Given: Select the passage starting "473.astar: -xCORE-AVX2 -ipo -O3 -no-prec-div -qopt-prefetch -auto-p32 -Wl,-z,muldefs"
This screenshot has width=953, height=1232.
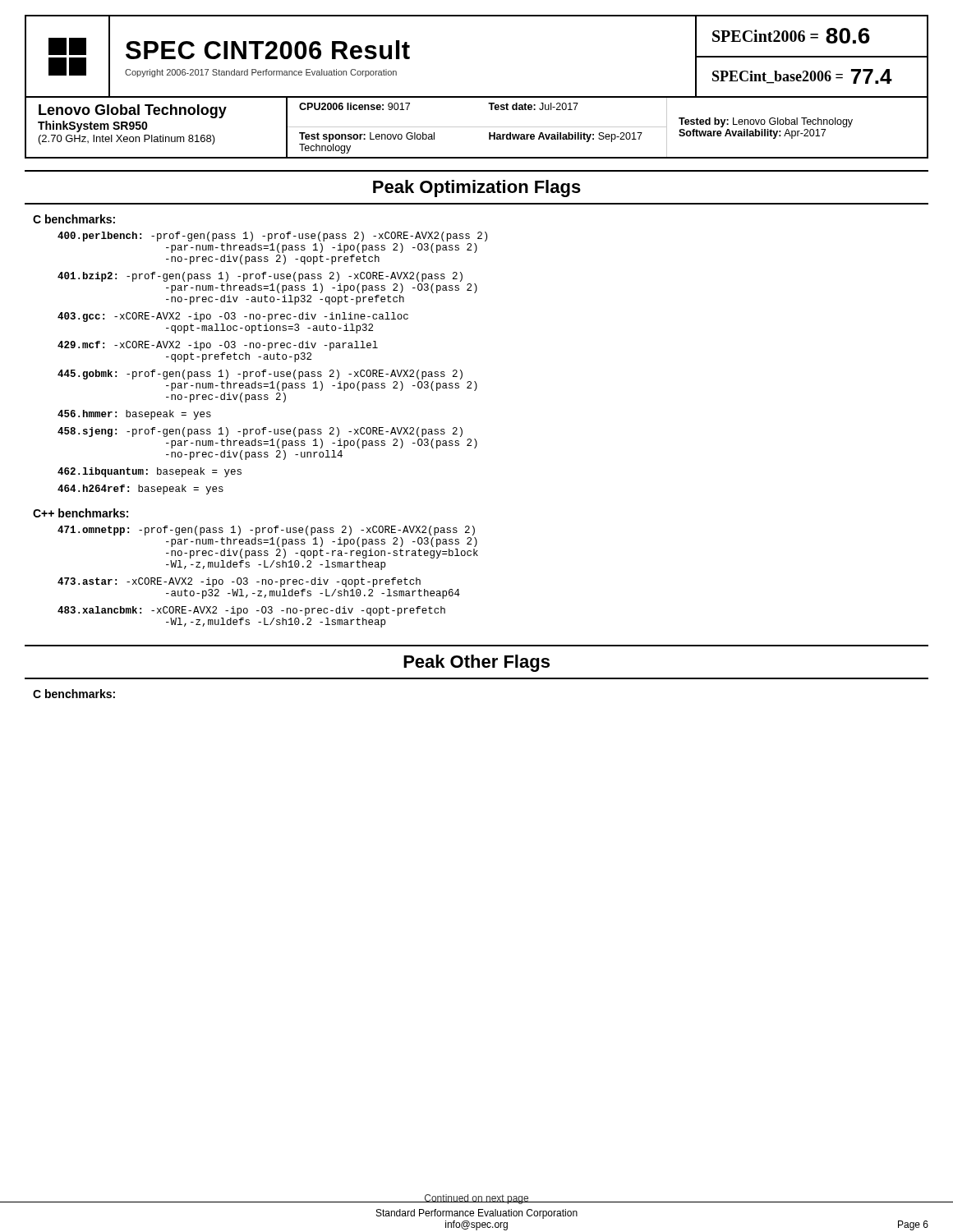Looking at the screenshot, I should click(x=259, y=588).
